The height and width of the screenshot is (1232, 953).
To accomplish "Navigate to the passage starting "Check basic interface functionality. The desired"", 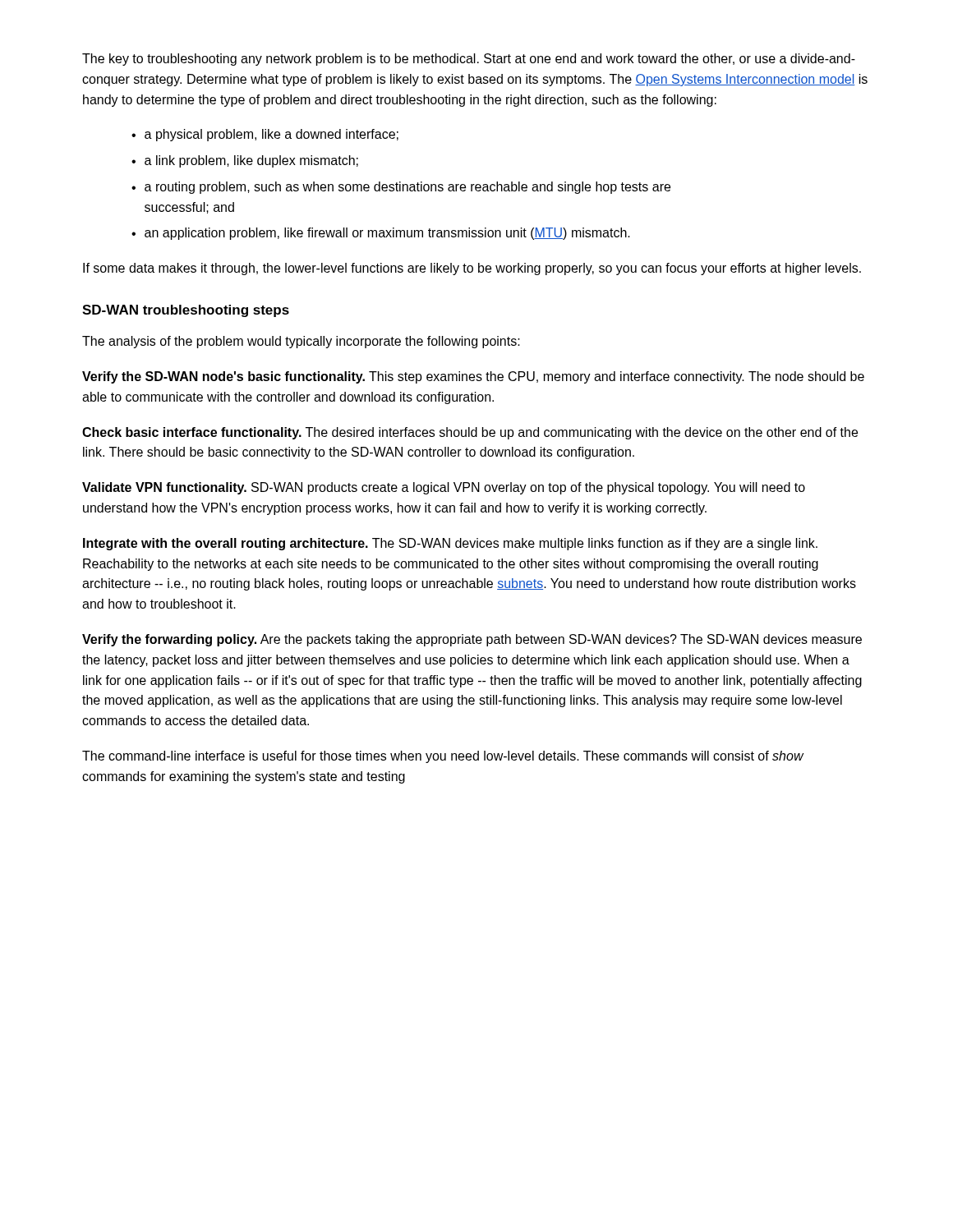I will (x=470, y=442).
